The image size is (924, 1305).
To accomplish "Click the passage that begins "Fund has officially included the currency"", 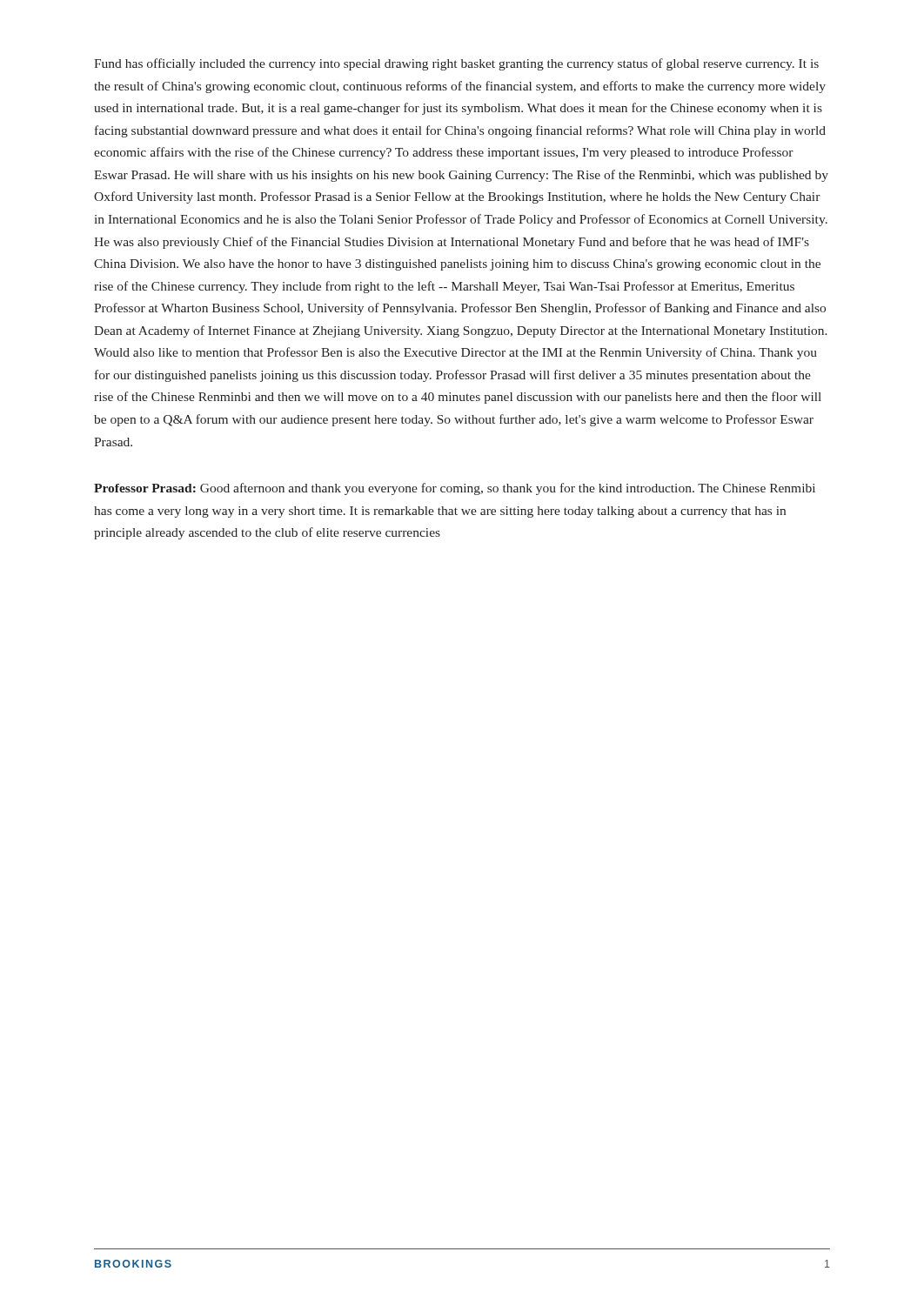I will click(461, 252).
